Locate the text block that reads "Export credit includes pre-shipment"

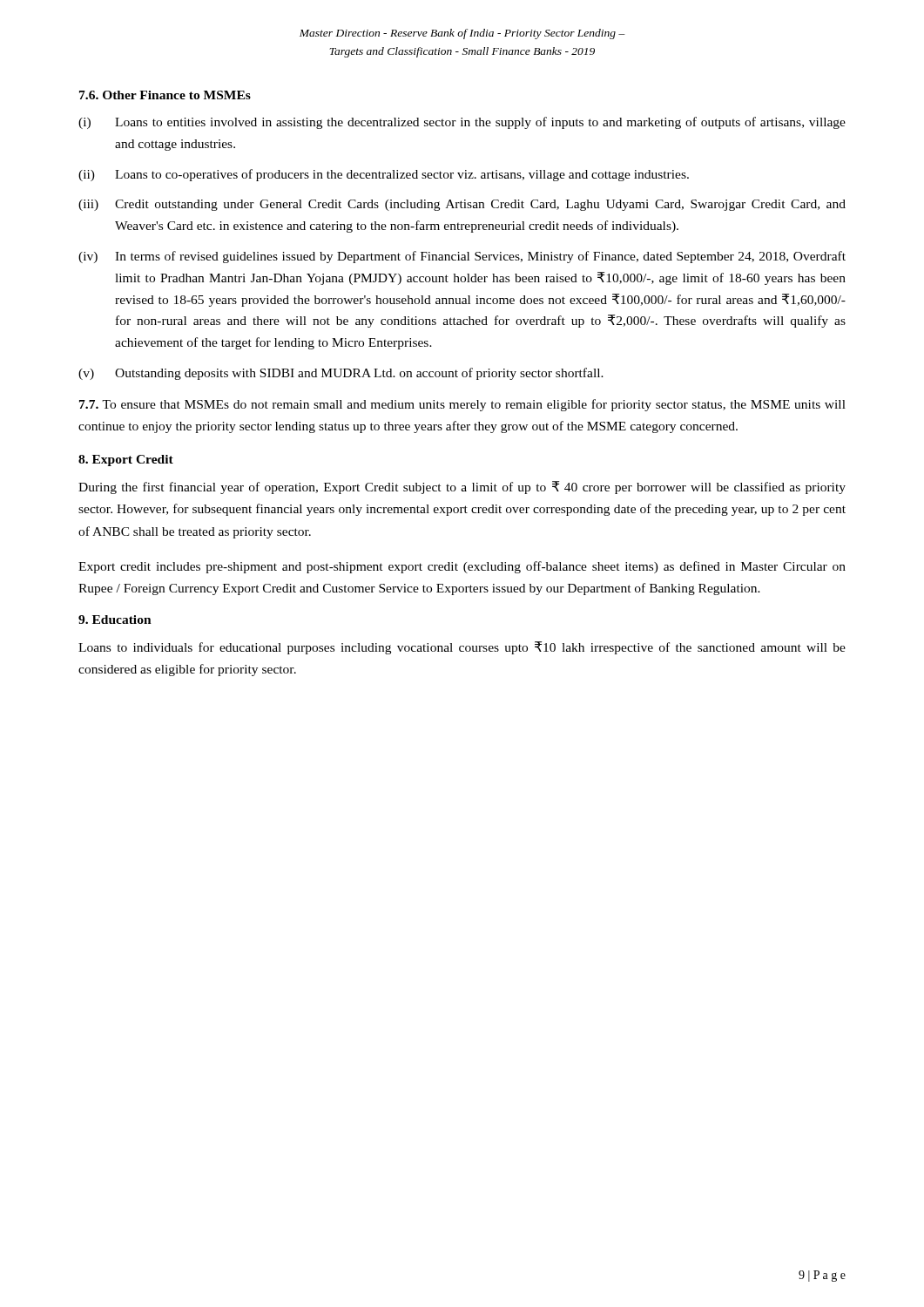462,577
